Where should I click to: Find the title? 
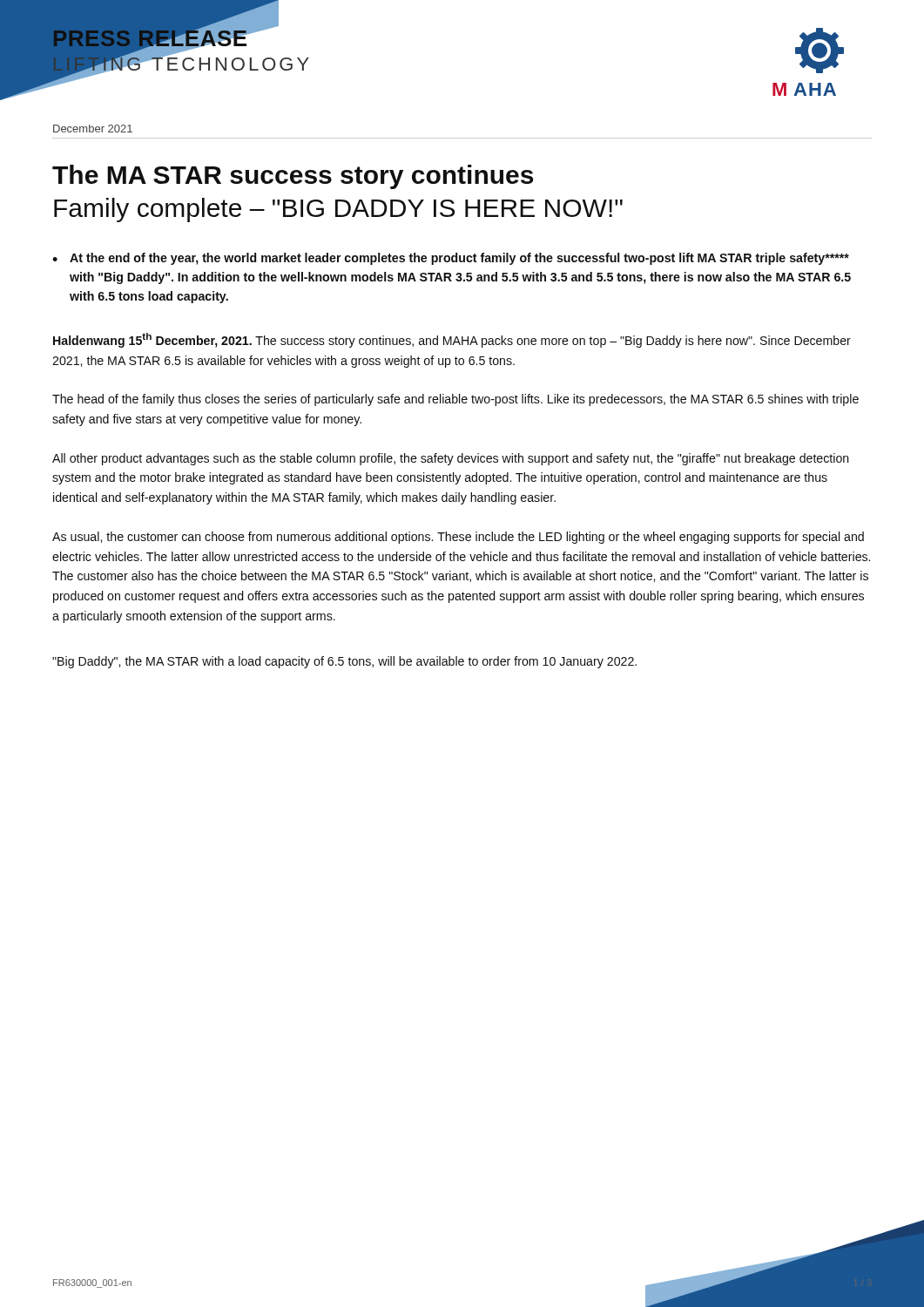[462, 192]
